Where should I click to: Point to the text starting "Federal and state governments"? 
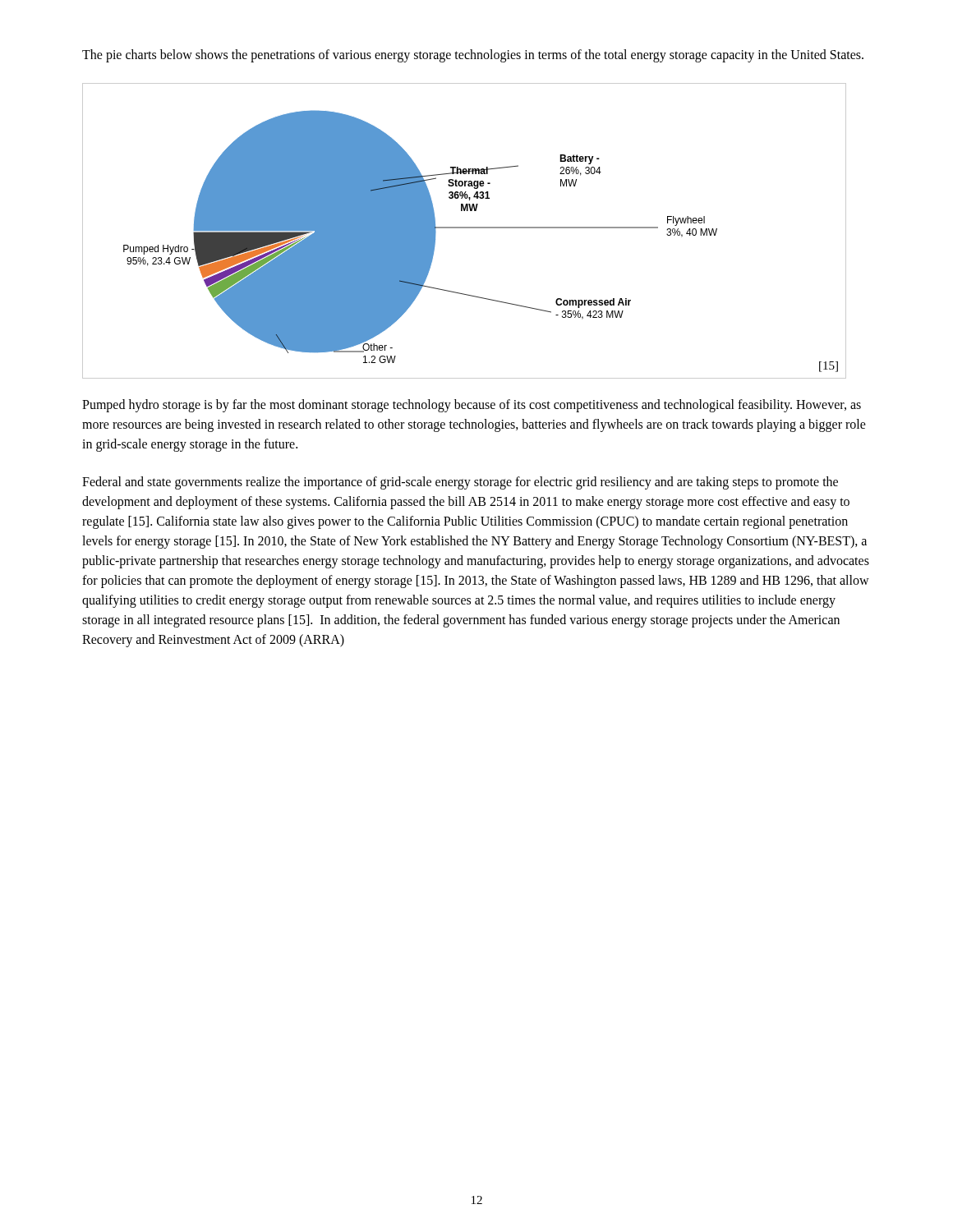click(x=476, y=561)
